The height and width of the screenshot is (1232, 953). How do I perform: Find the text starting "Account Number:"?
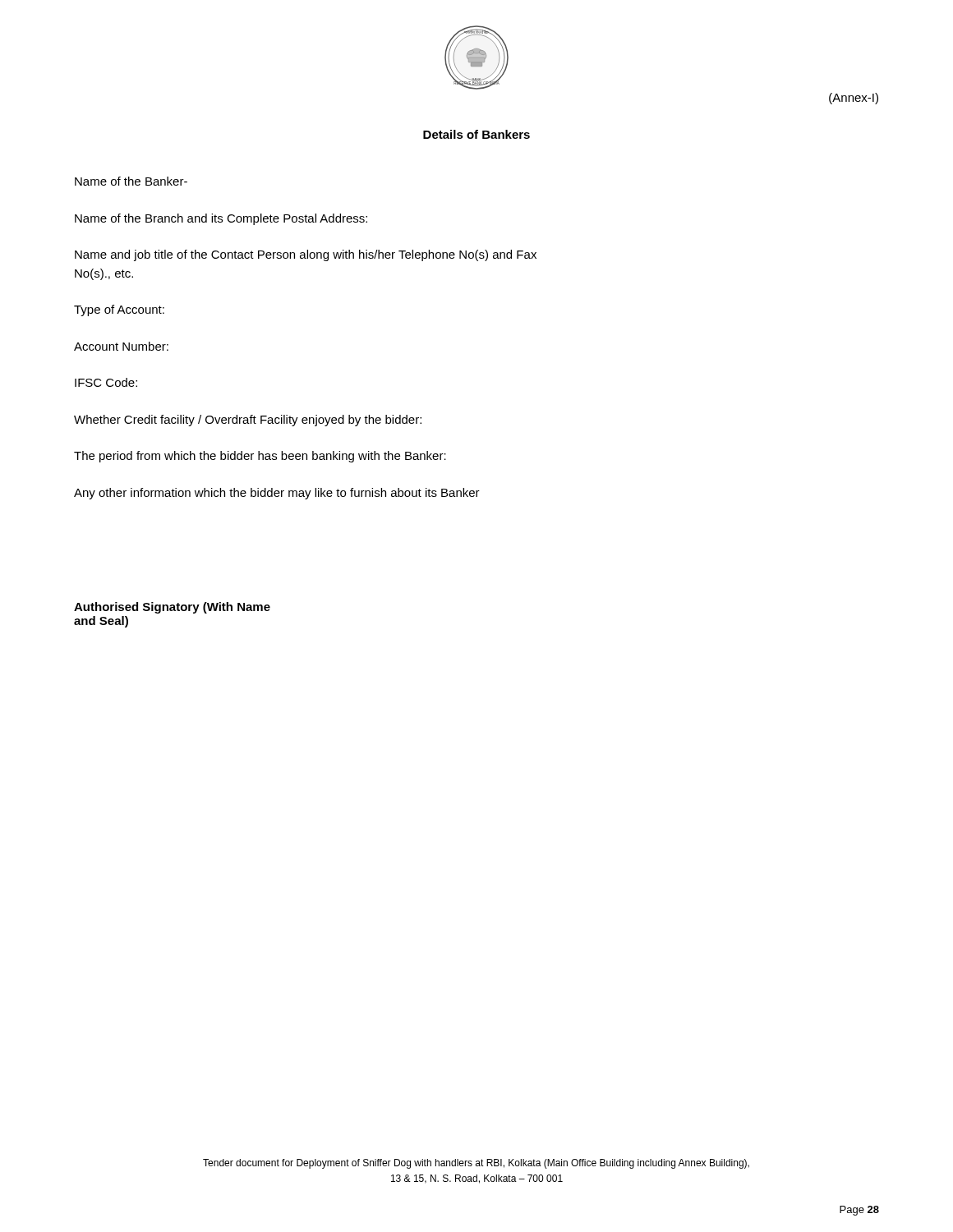click(122, 346)
